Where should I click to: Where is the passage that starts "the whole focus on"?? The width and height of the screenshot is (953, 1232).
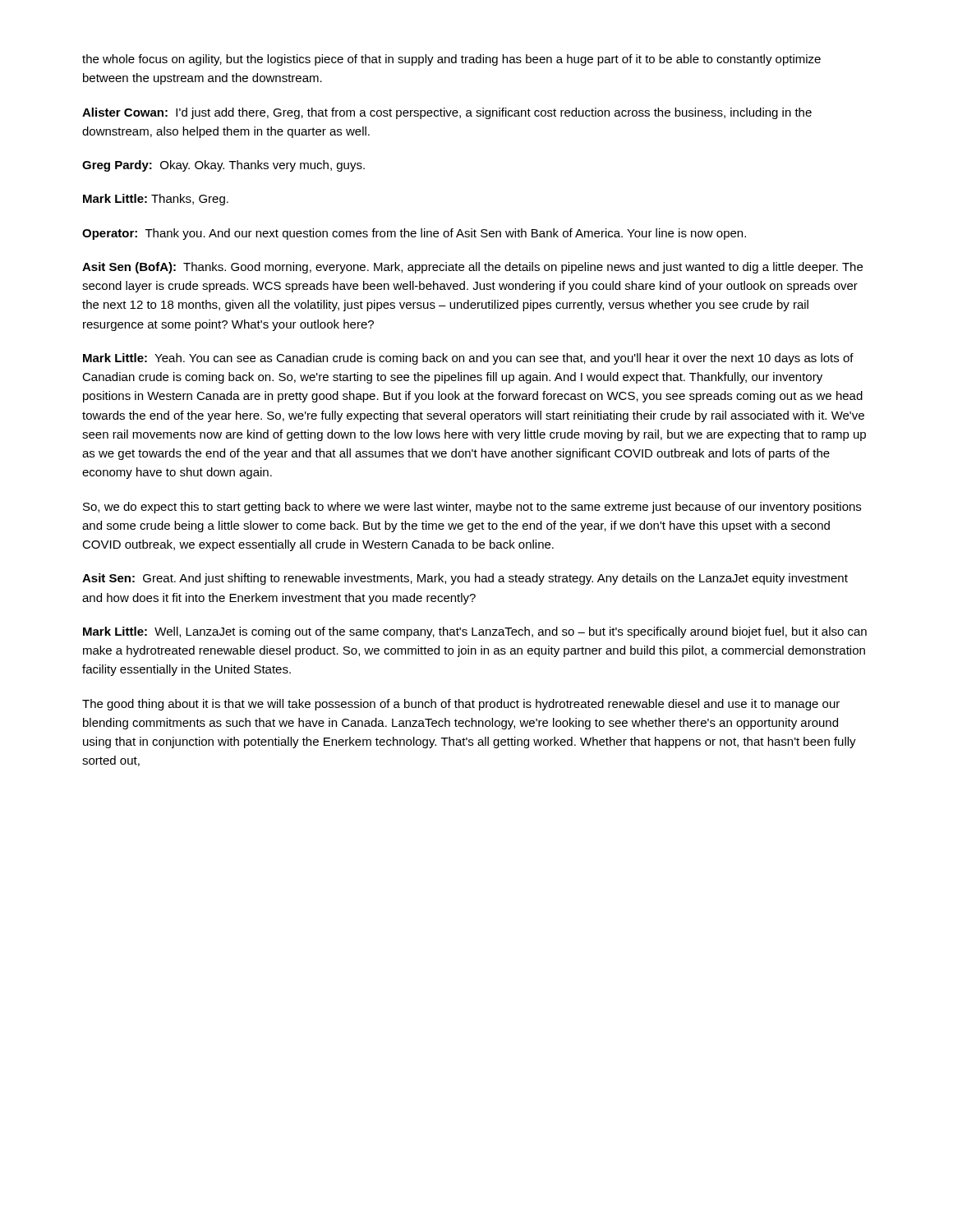coord(452,68)
